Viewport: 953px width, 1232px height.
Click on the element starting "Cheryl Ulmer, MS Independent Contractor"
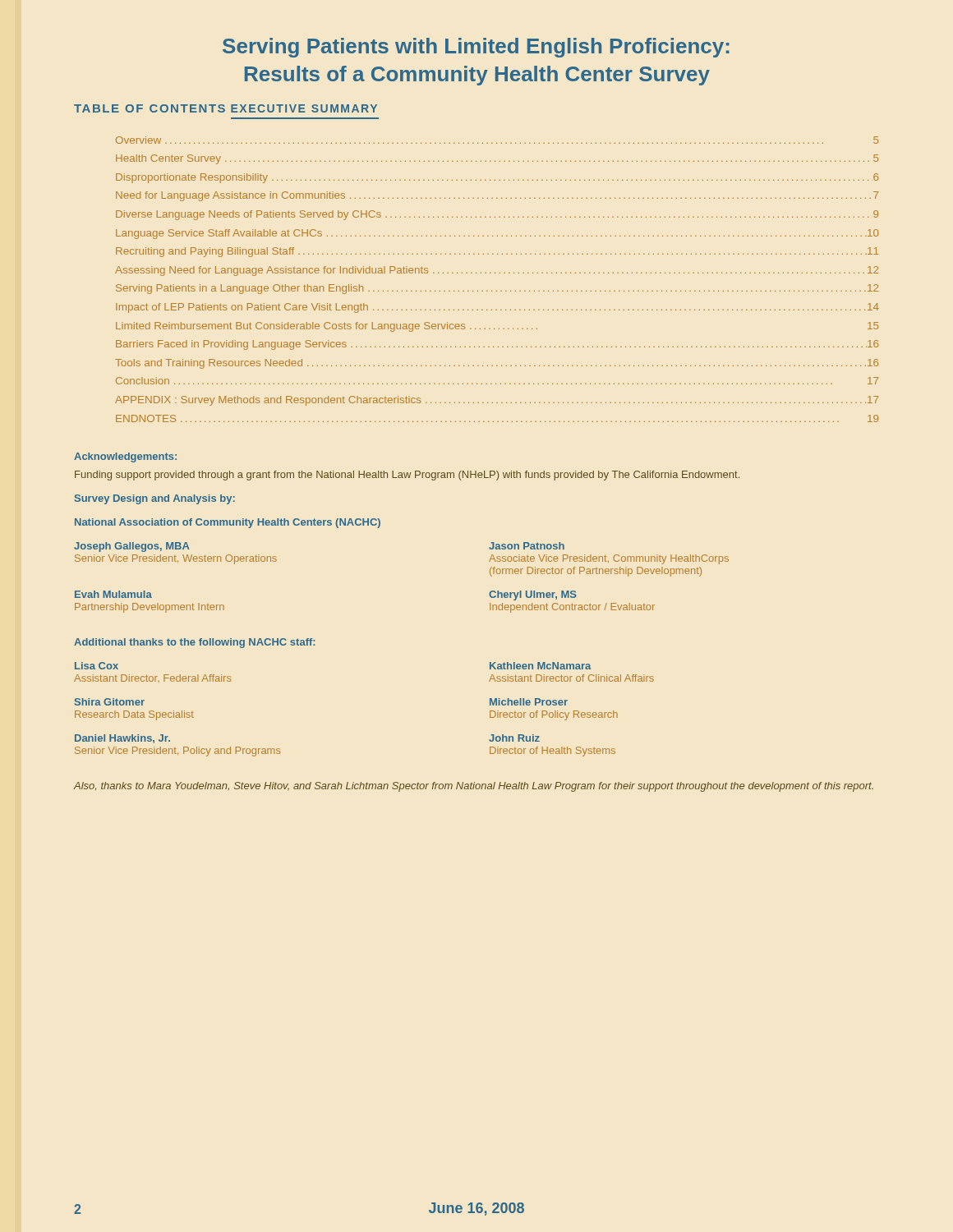tap(533, 595)
